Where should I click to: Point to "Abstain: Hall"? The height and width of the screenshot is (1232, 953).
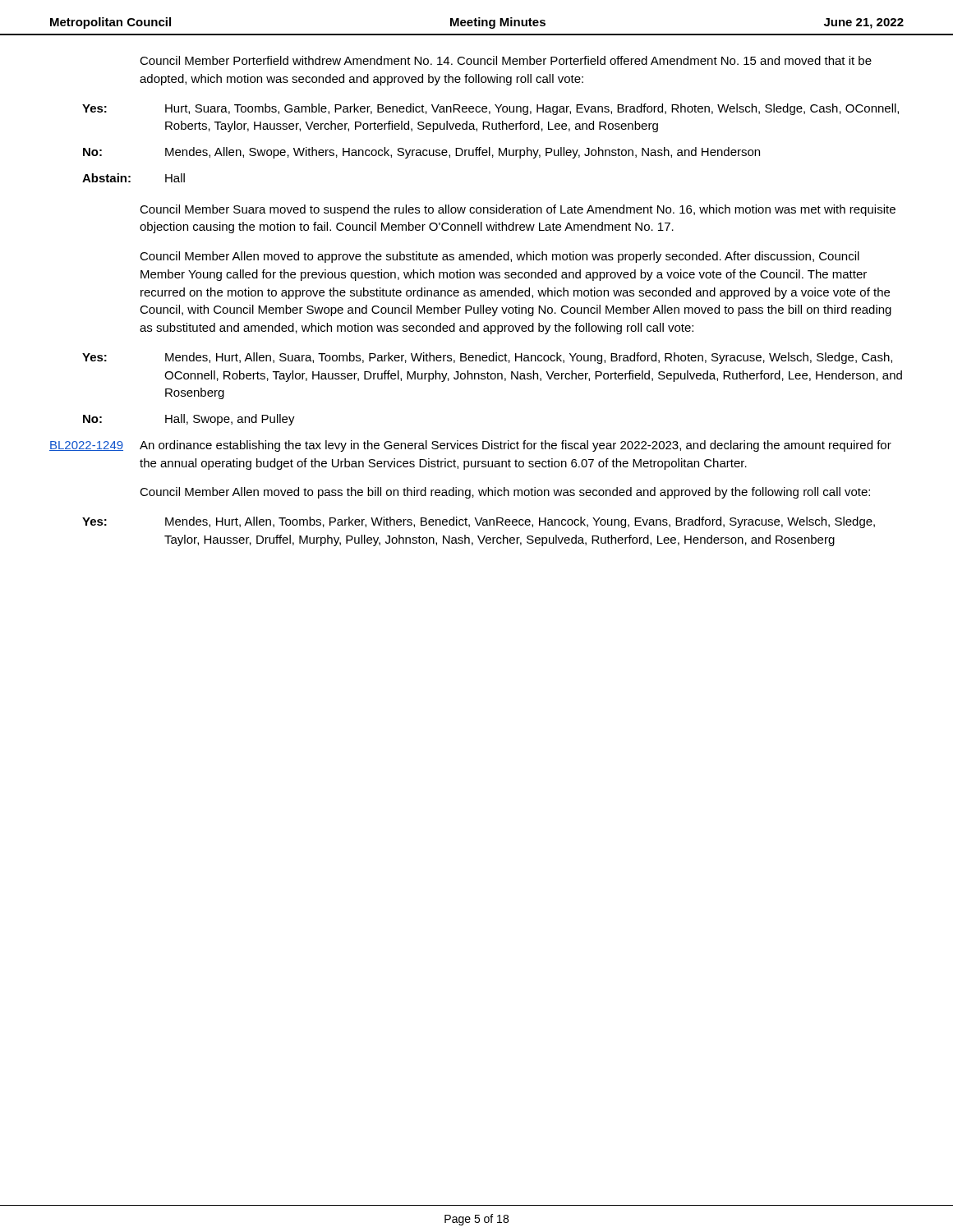(101, 178)
